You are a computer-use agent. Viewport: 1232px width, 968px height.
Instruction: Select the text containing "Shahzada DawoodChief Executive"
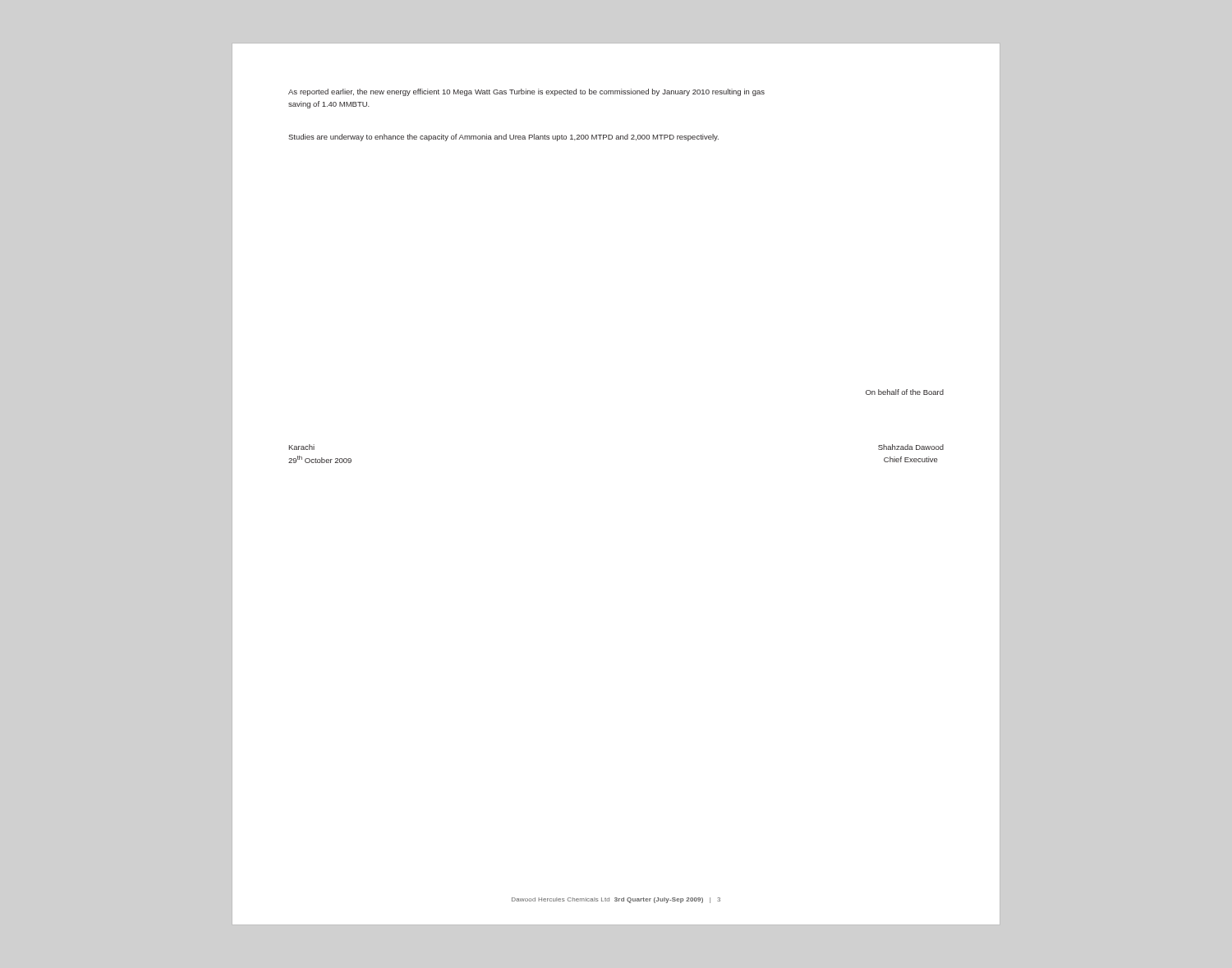(x=911, y=453)
